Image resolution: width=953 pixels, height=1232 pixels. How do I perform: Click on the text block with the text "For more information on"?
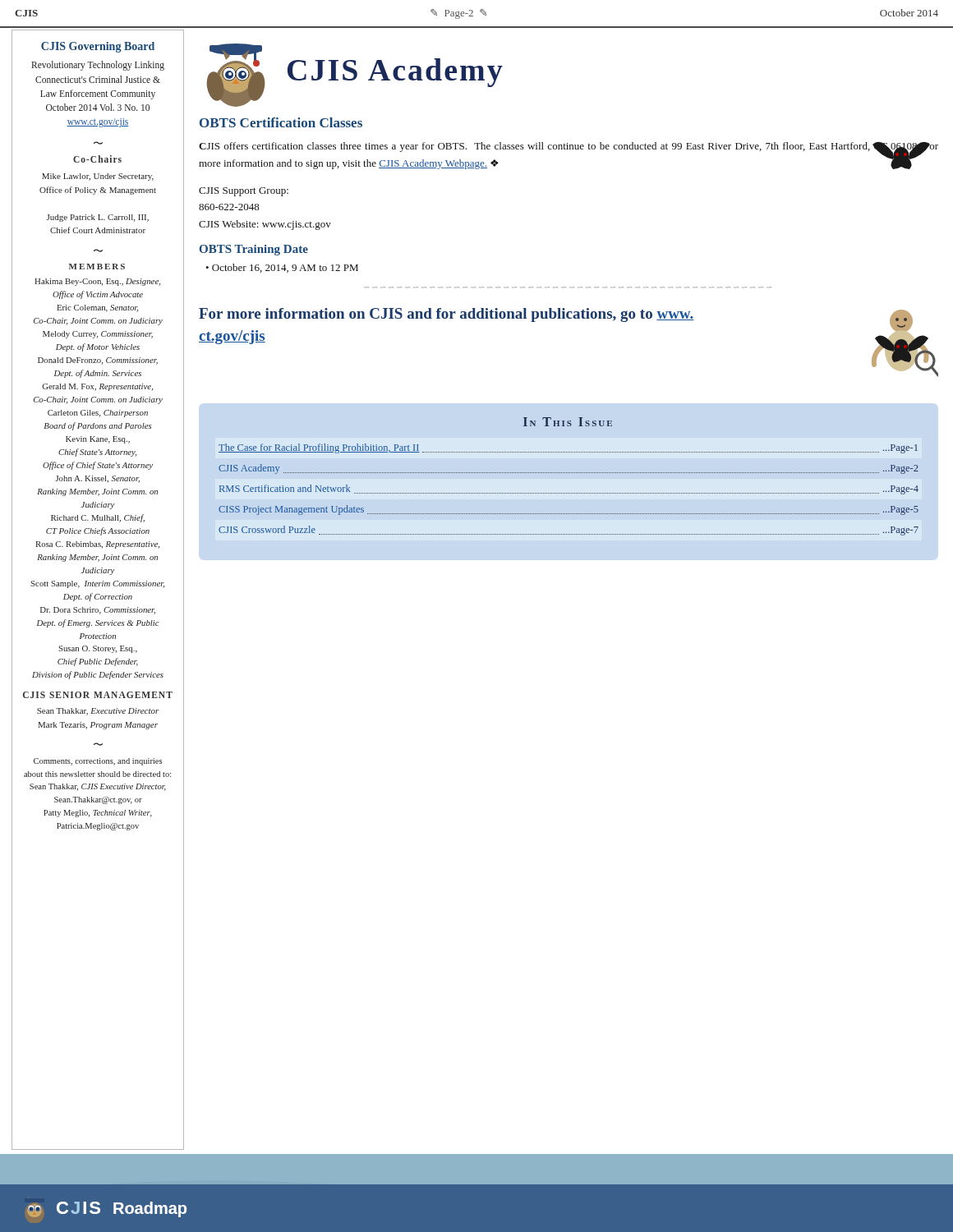coord(569,346)
